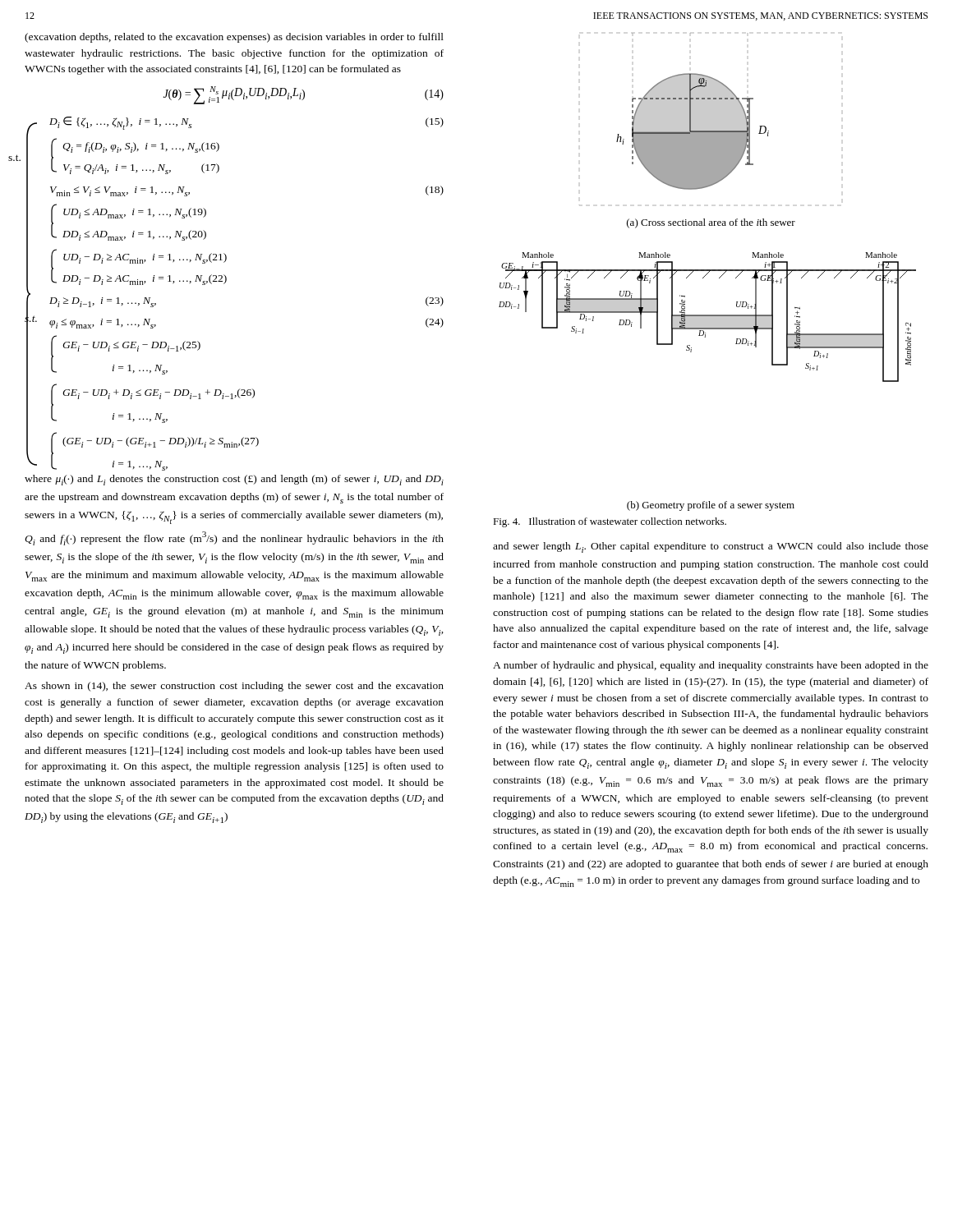The image size is (953, 1232).
Task: Point to the caption beginning "(a) Cross sectional area of"
Action: (711, 222)
